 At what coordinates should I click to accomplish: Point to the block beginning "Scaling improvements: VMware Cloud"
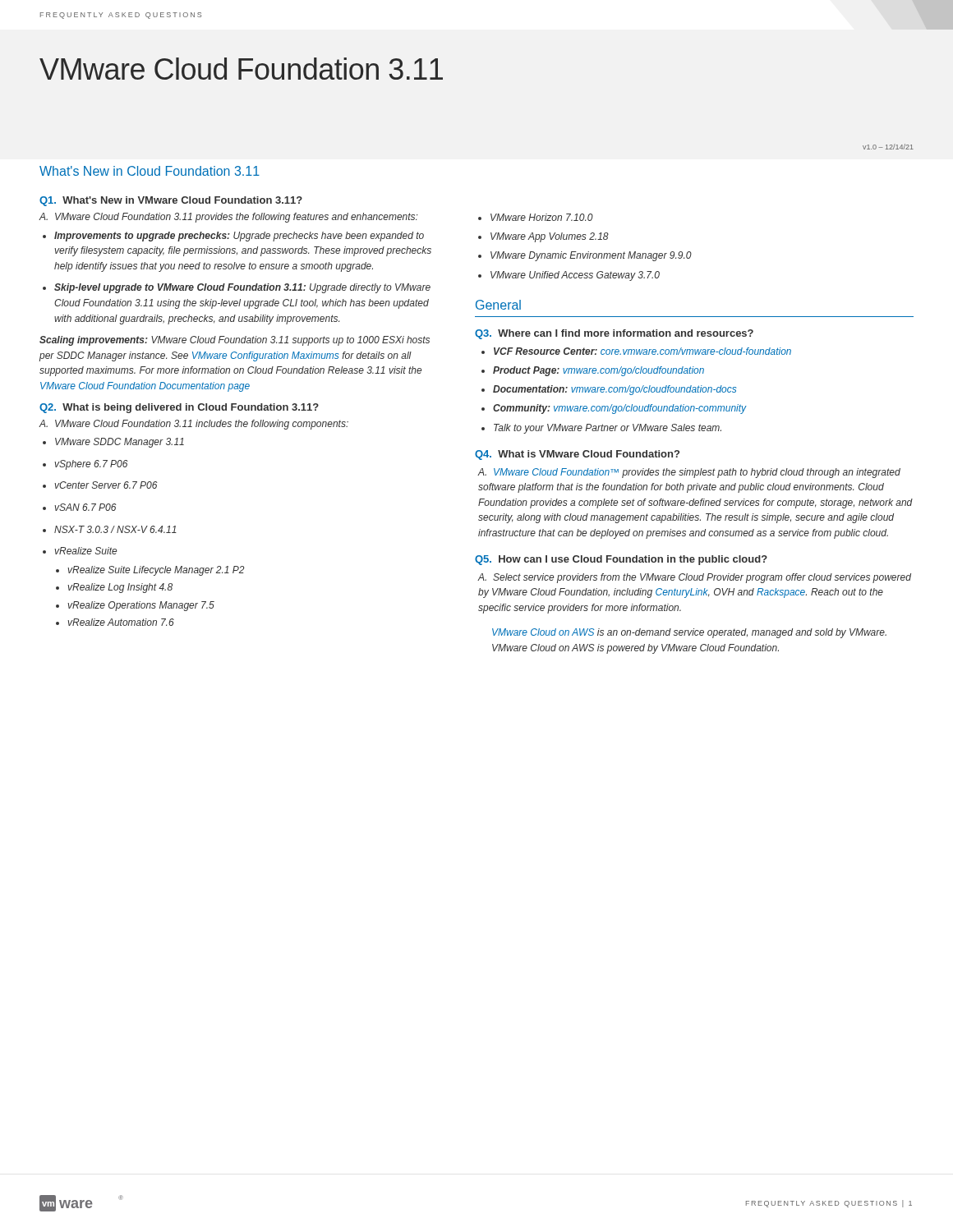pyautogui.click(x=235, y=363)
